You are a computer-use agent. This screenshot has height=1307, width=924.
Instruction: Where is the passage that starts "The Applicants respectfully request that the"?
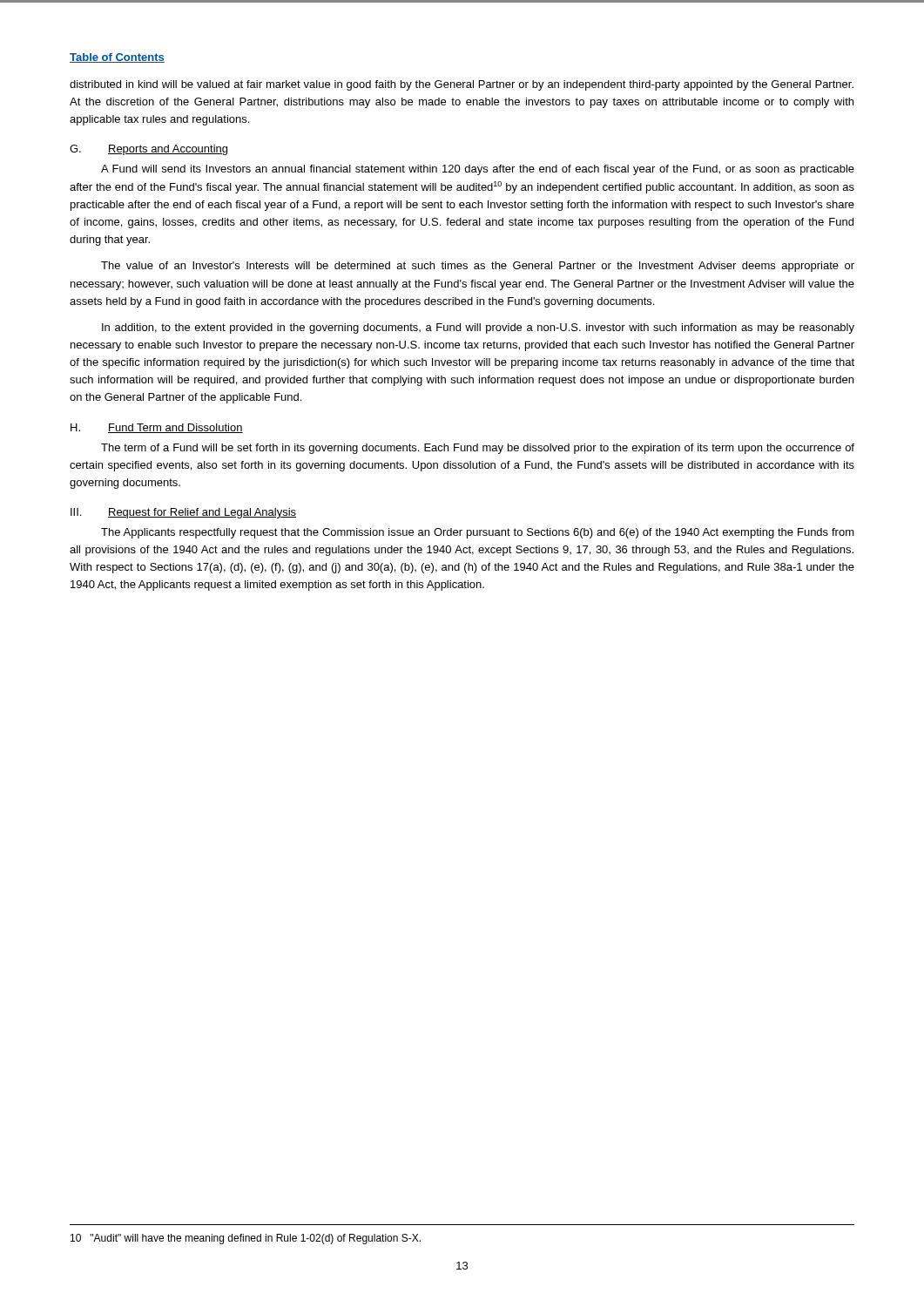tap(462, 558)
